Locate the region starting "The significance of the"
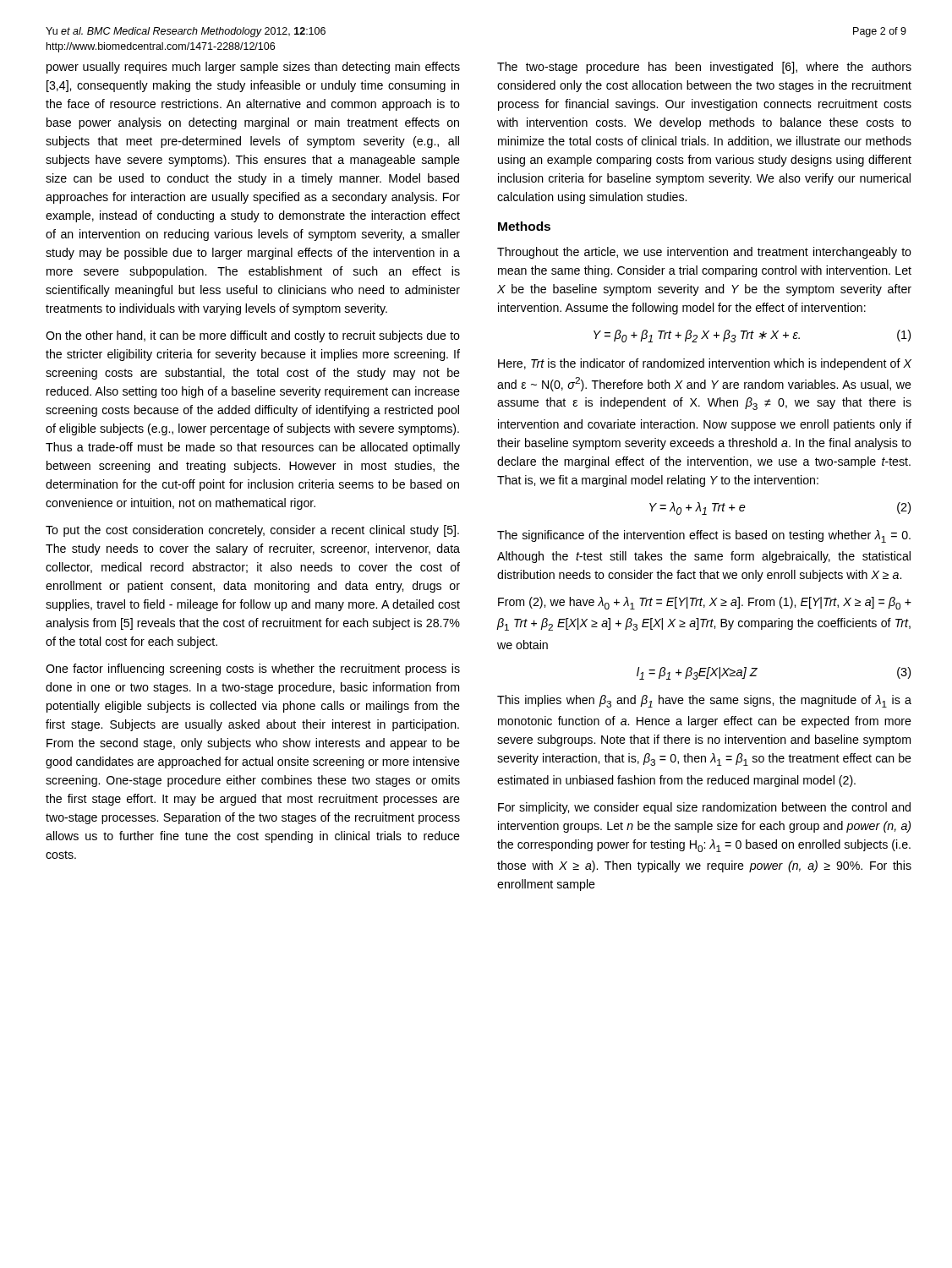 [x=704, y=555]
